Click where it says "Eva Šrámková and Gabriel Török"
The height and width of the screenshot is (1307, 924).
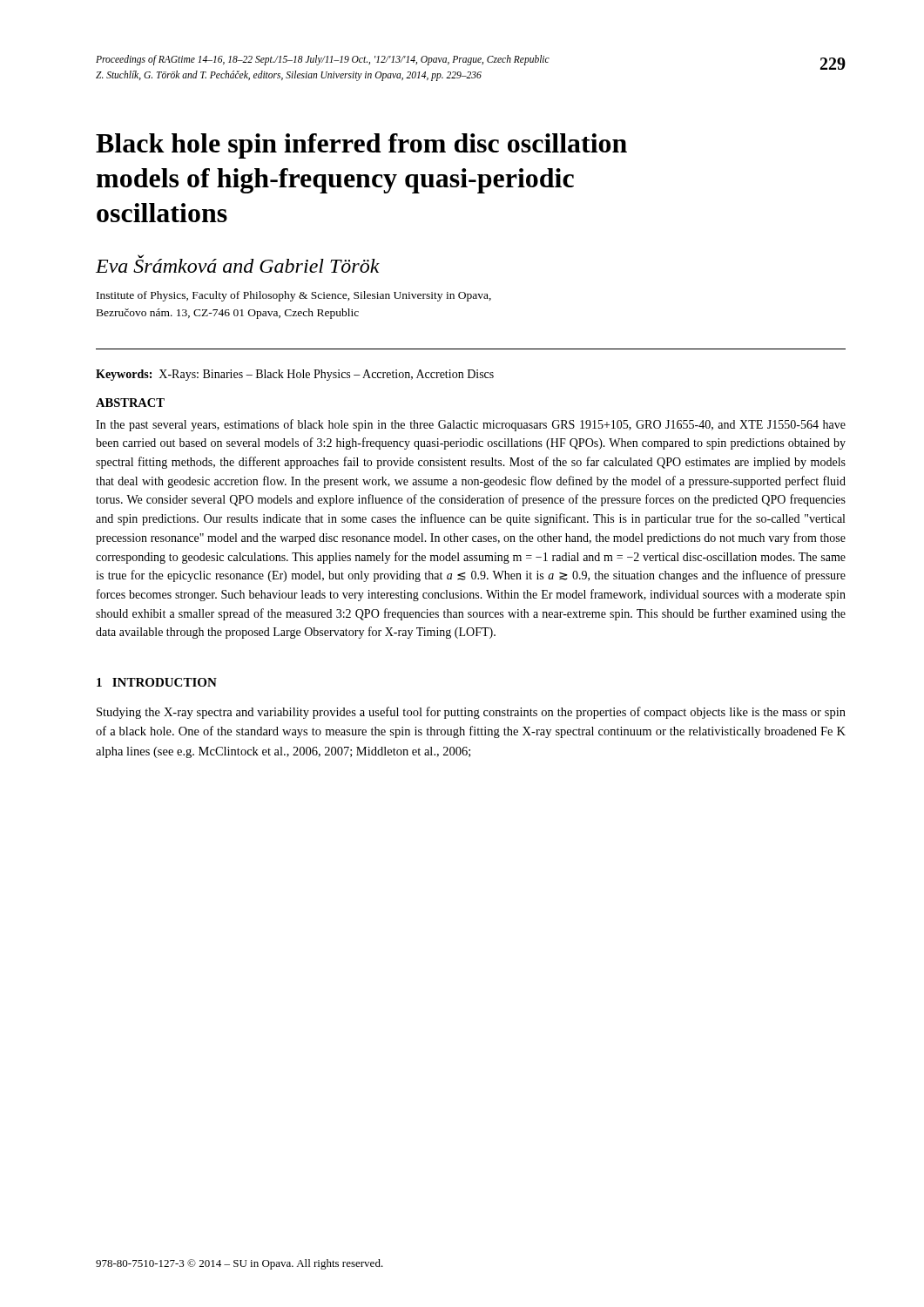[x=237, y=266]
